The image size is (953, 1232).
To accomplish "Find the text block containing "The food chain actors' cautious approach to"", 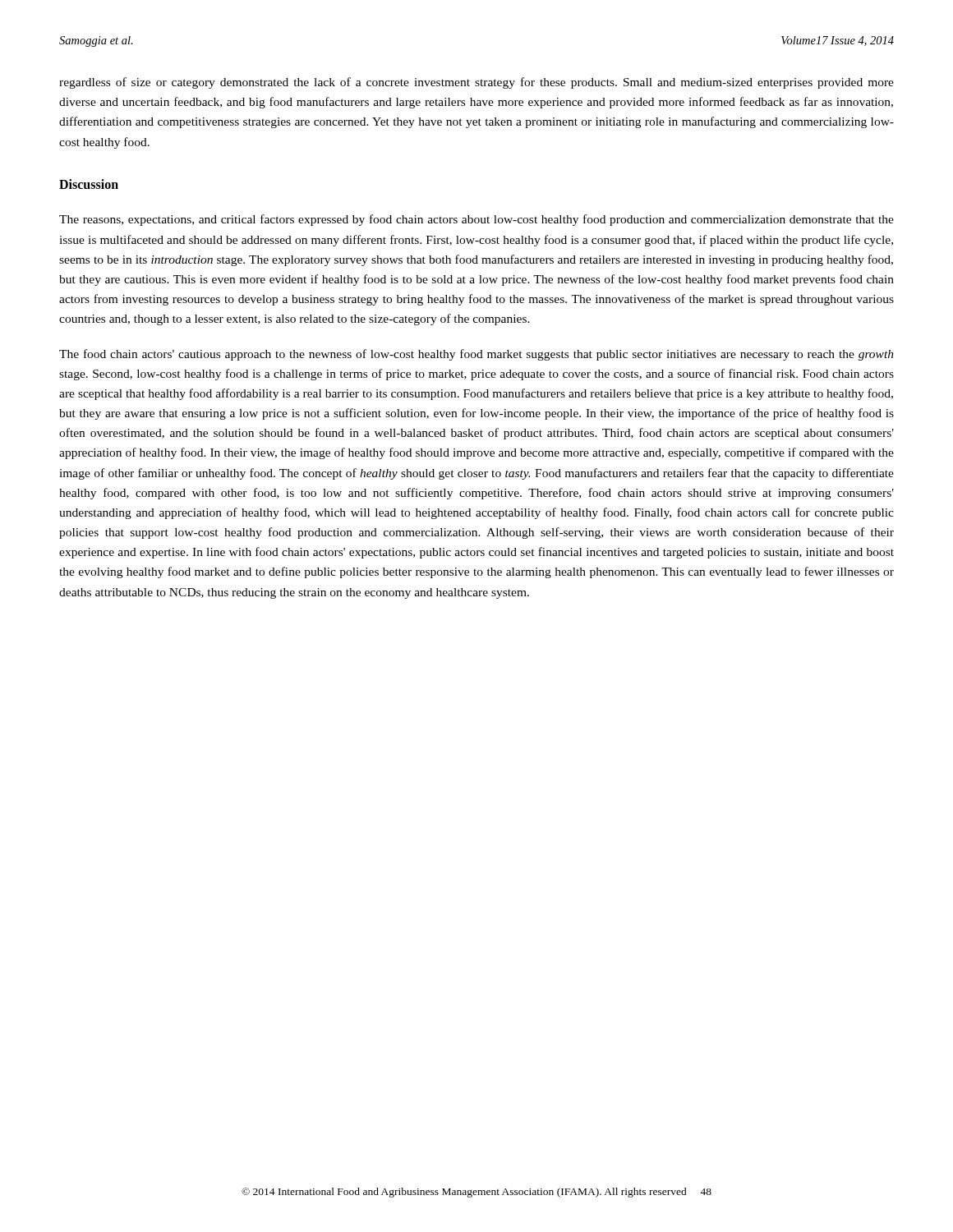I will point(476,472).
